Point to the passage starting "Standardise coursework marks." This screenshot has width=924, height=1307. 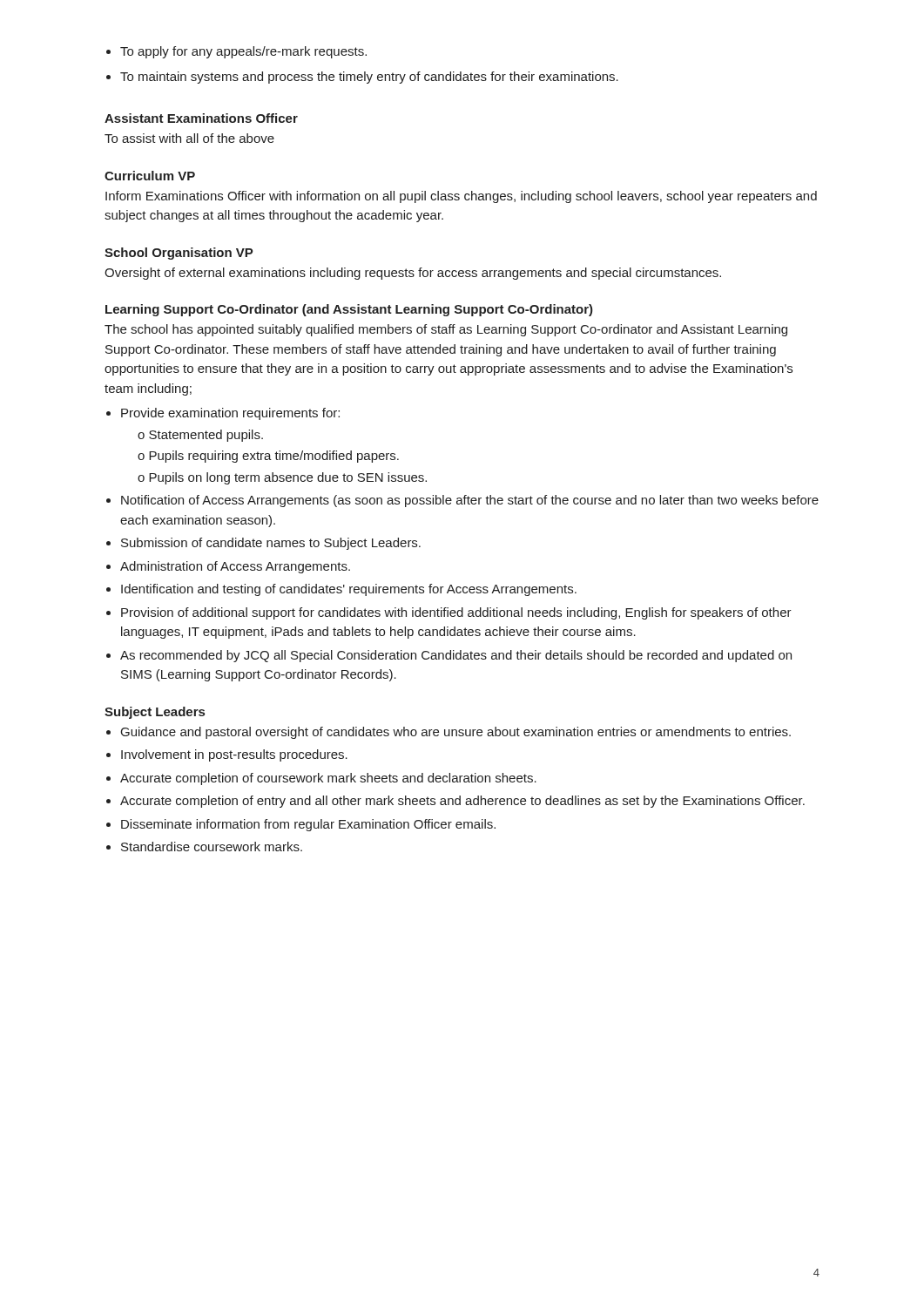212,846
